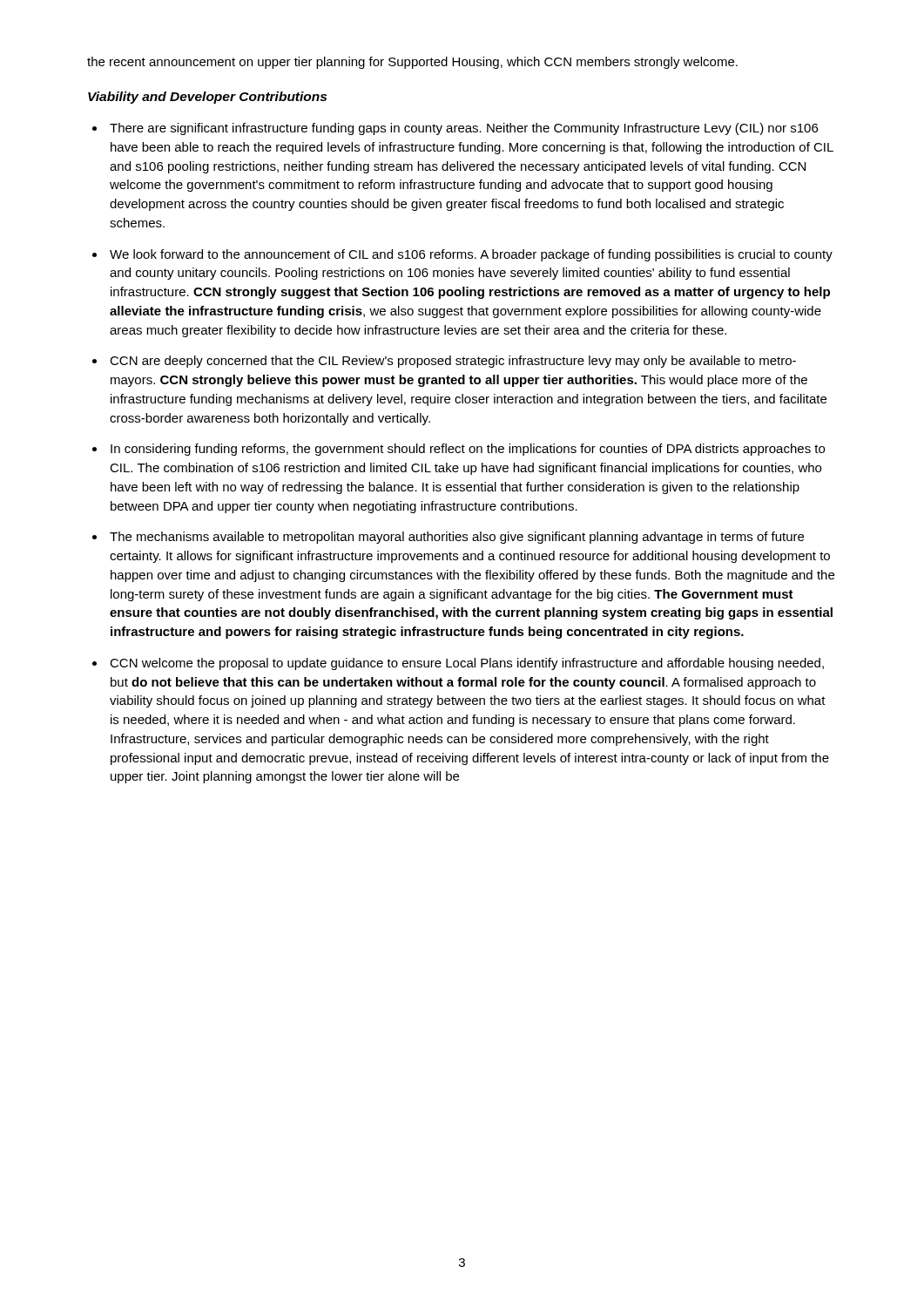
Task: Find the list item containing "CCN are deeply"
Action: (x=468, y=389)
